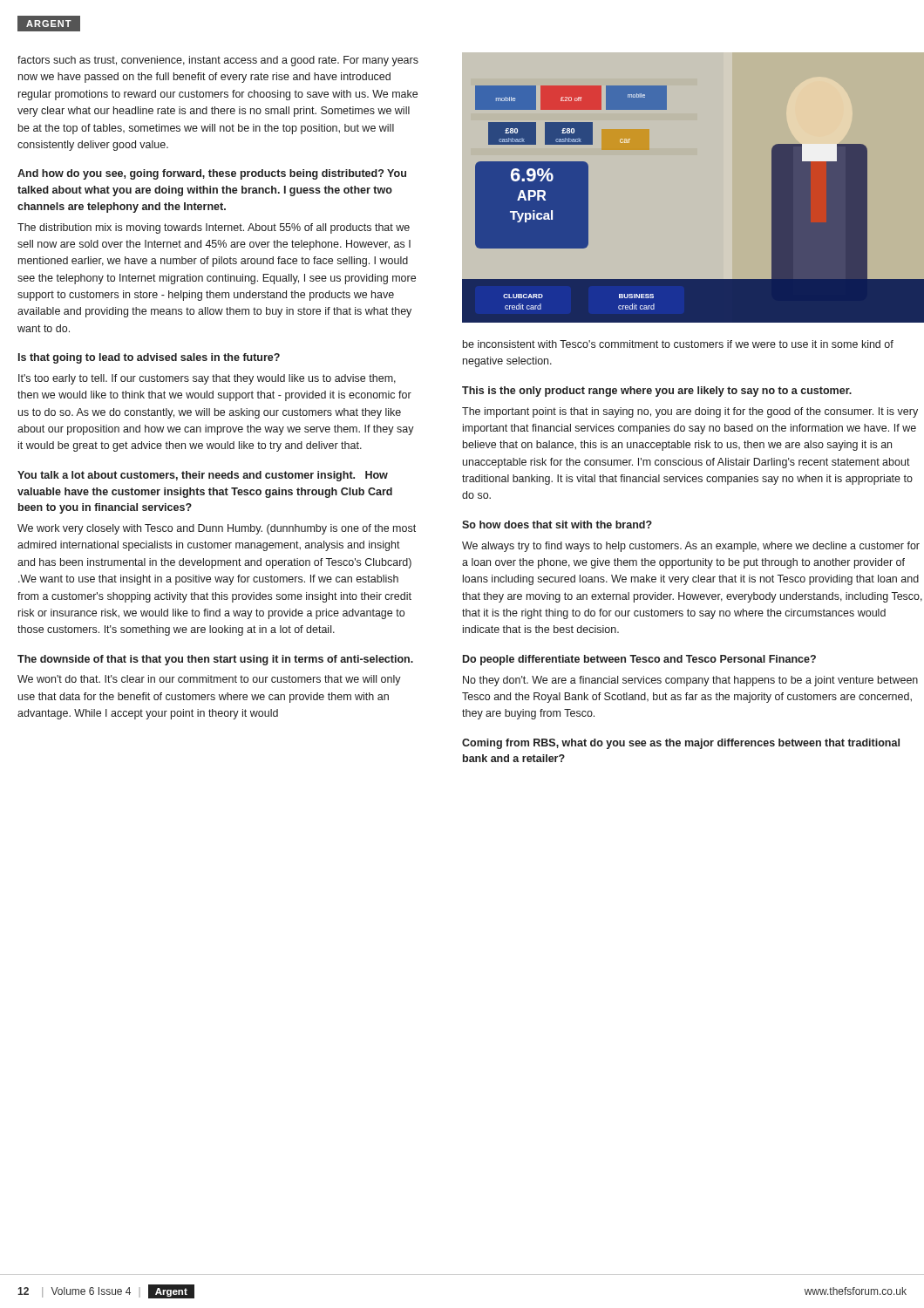This screenshot has height=1308, width=924.
Task: Locate the element starting "The downside of that is that"
Action: pos(215,659)
